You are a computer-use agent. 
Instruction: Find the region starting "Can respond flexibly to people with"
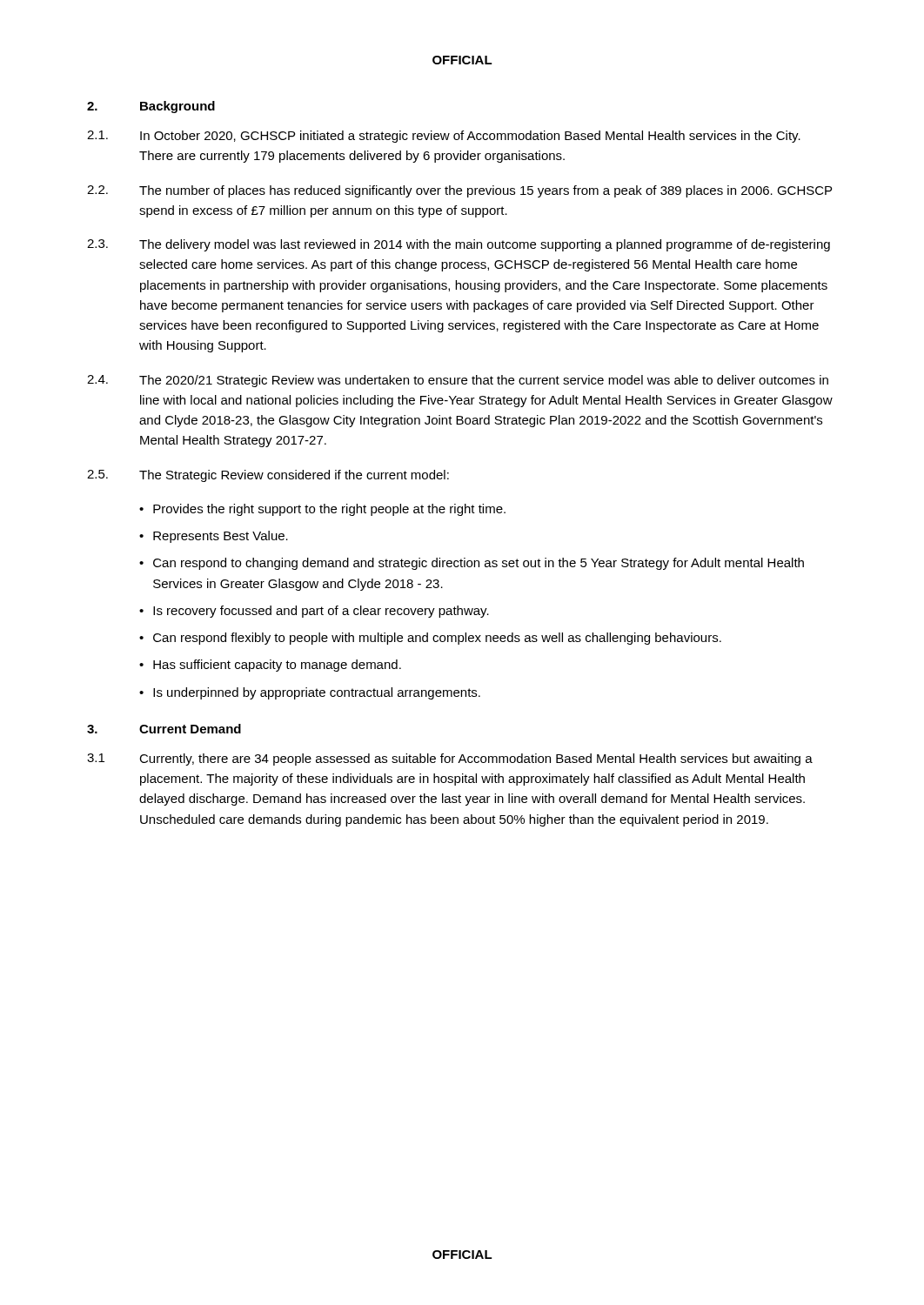(x=437, y=637)
